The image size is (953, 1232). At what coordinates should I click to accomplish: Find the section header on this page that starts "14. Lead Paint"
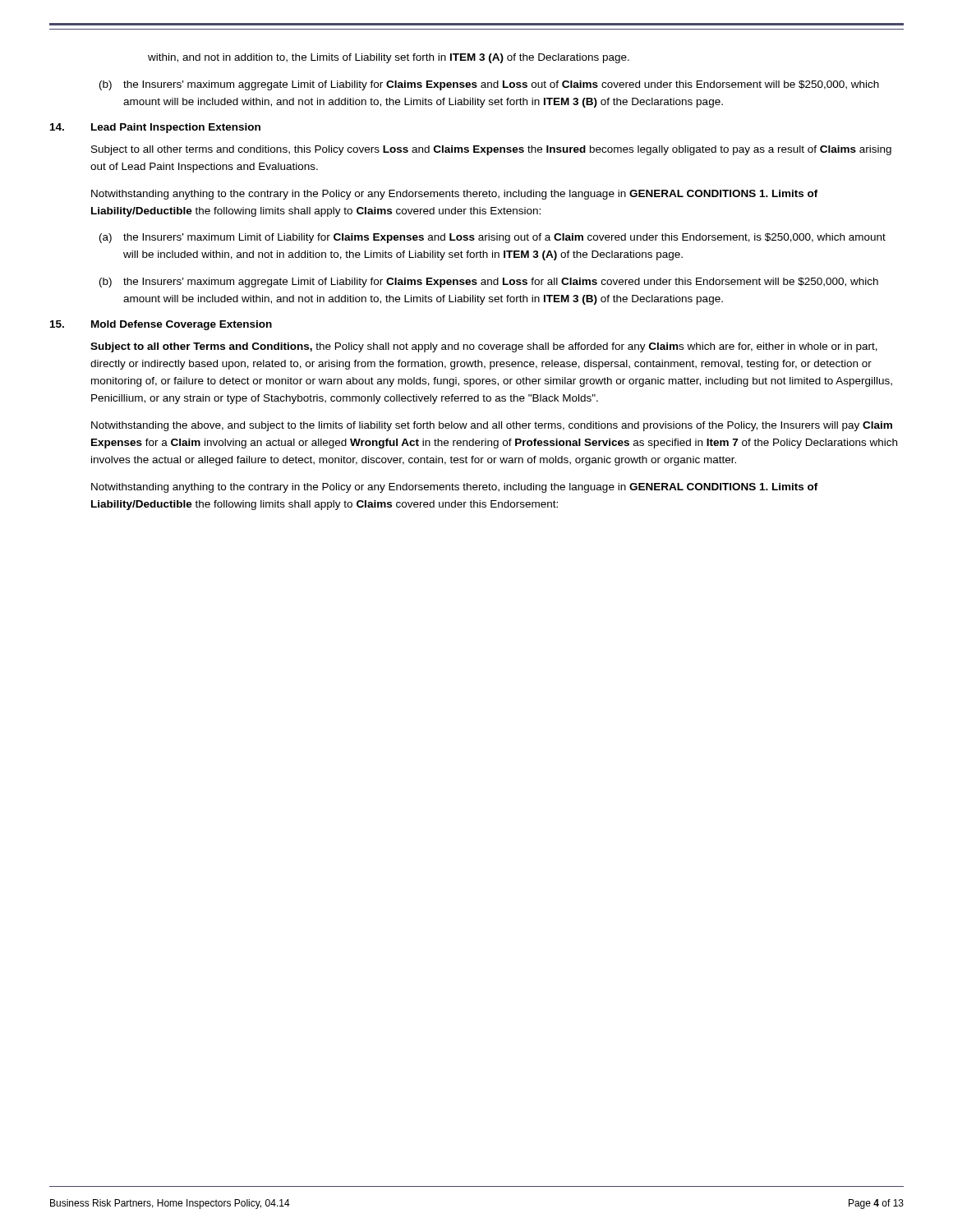(155, 128)
